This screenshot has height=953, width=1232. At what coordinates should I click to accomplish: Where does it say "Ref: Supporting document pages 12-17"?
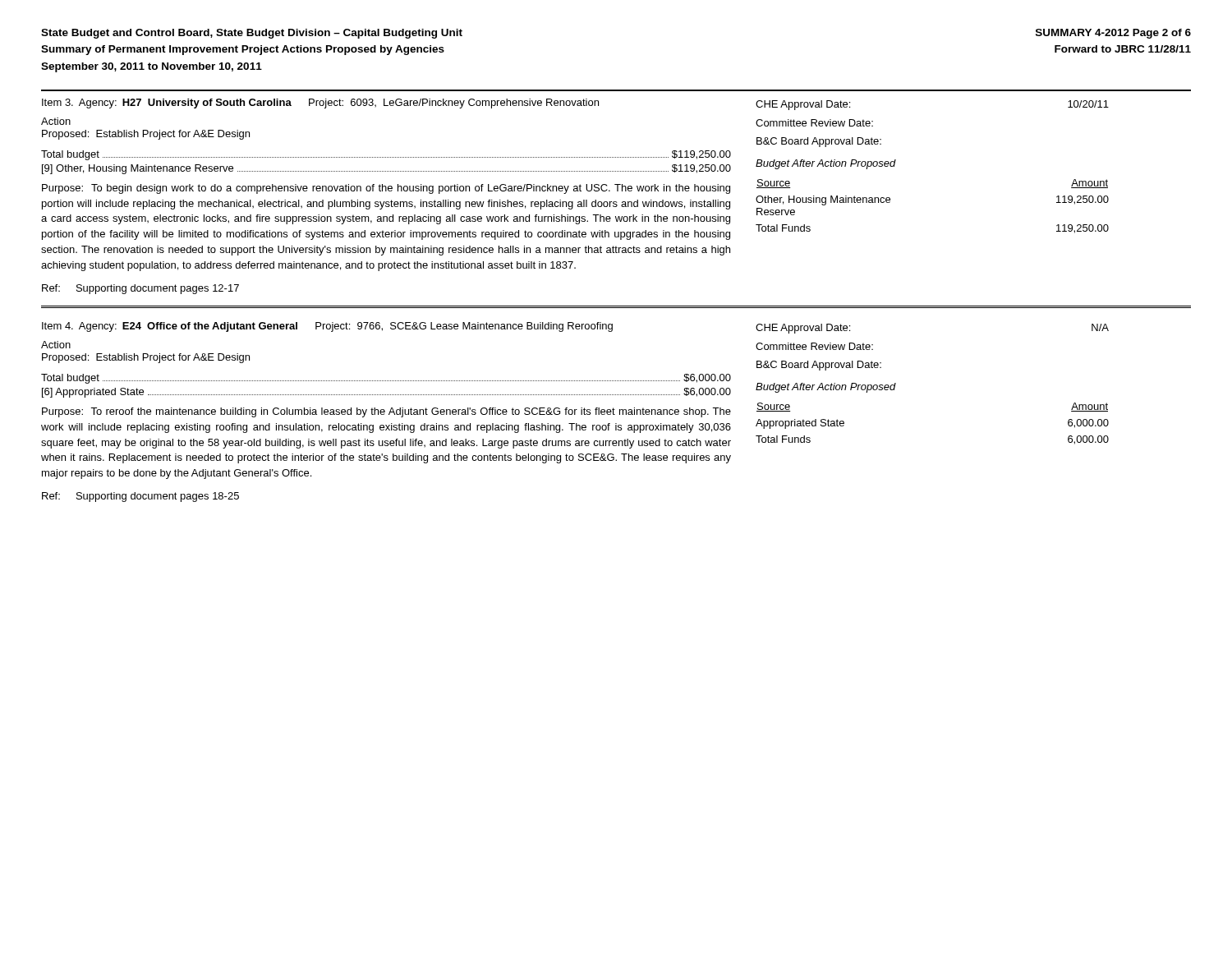140,288
